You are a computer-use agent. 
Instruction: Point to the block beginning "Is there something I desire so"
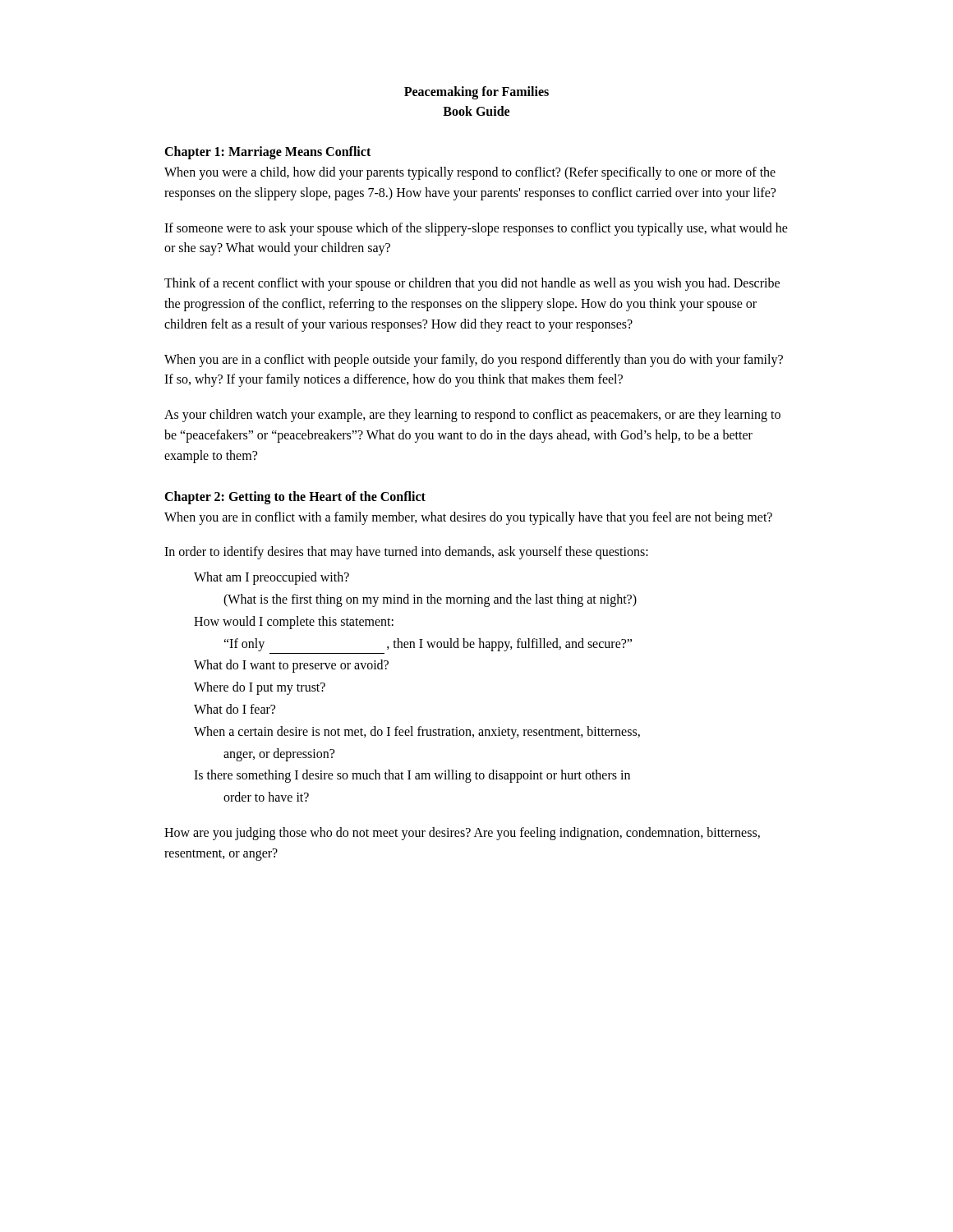(412, 775)
